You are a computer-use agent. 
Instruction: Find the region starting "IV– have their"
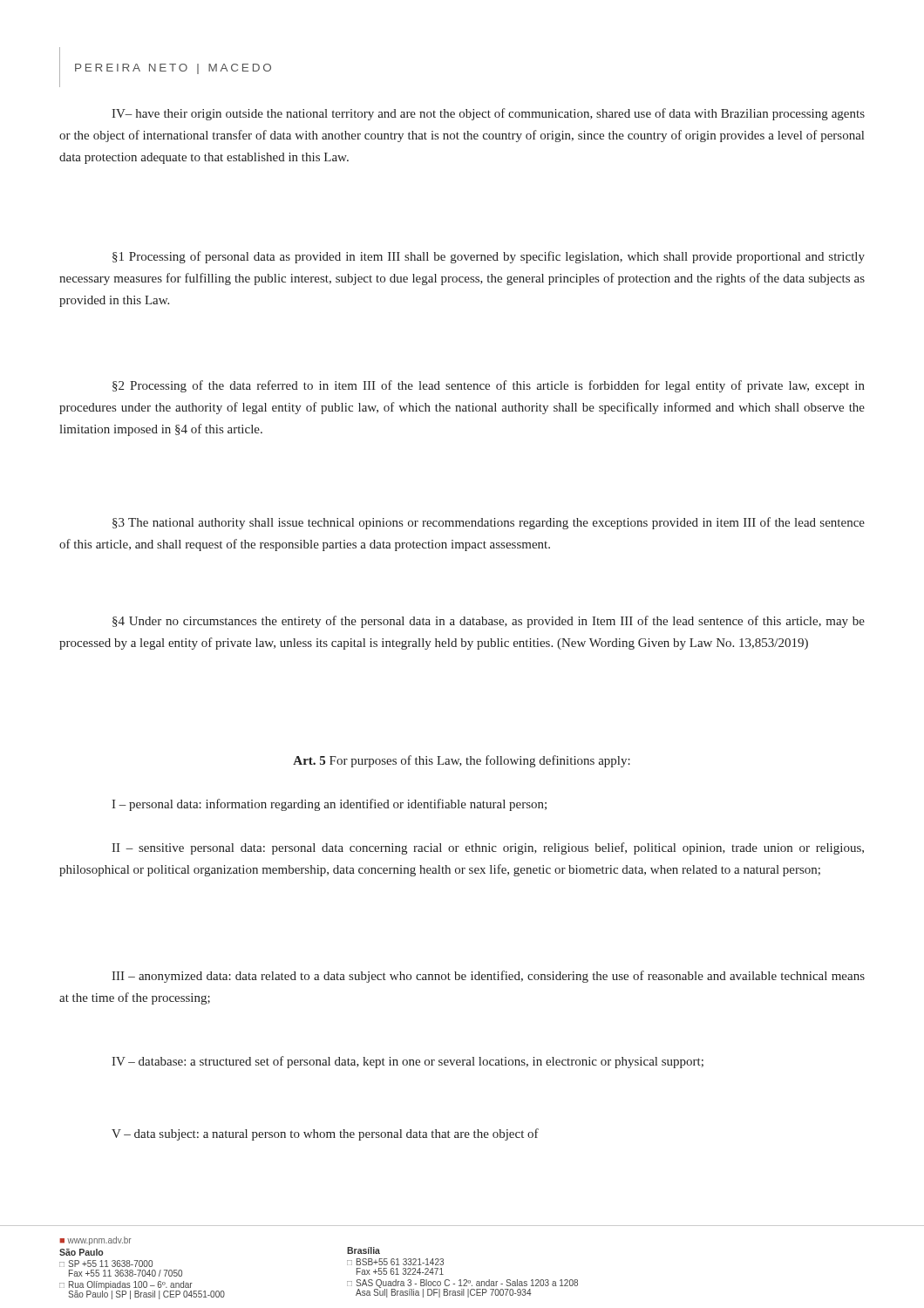click(x=462, y=135)
